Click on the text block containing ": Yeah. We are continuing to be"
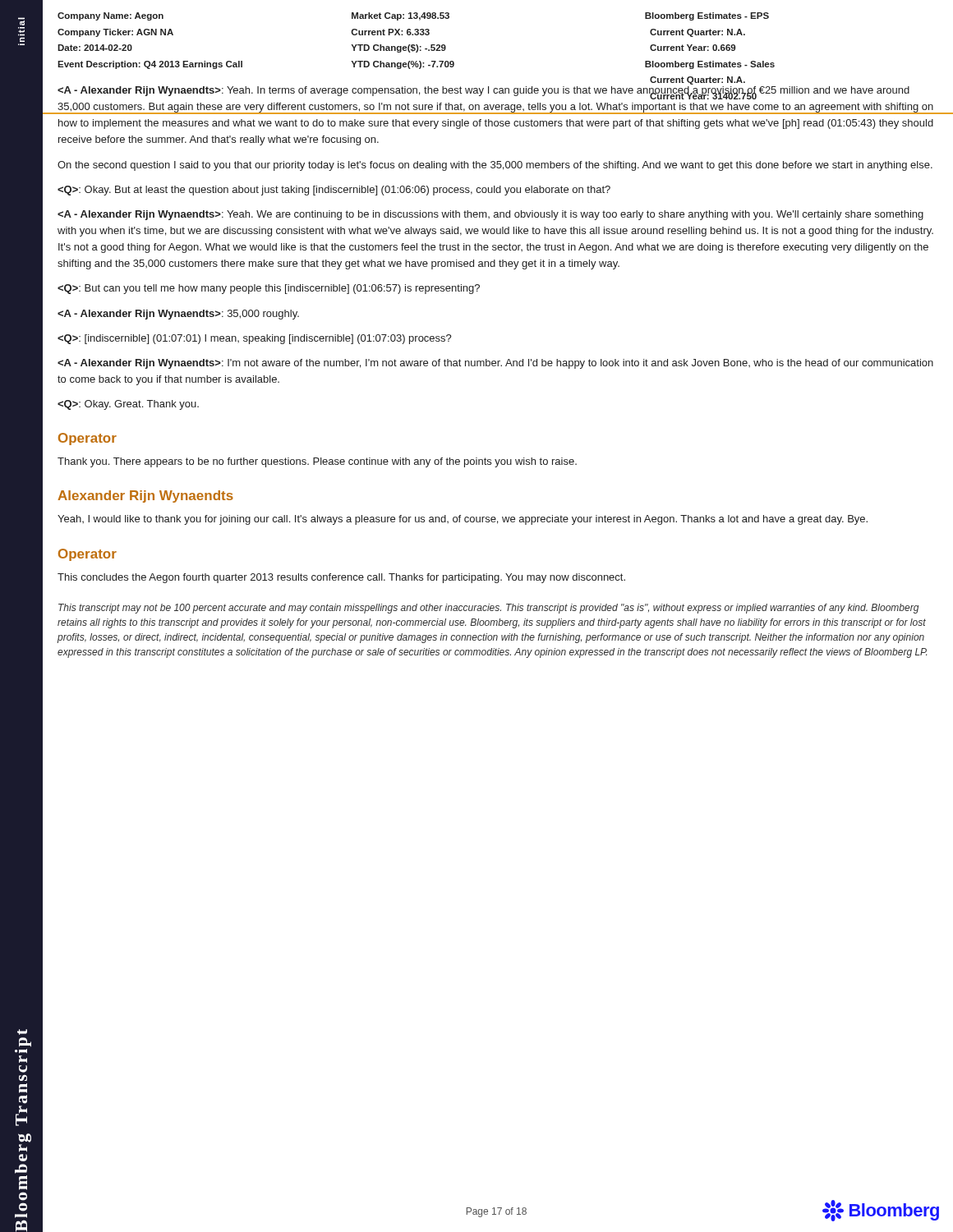Screen dimensions: 1232x953 [496, 239]
